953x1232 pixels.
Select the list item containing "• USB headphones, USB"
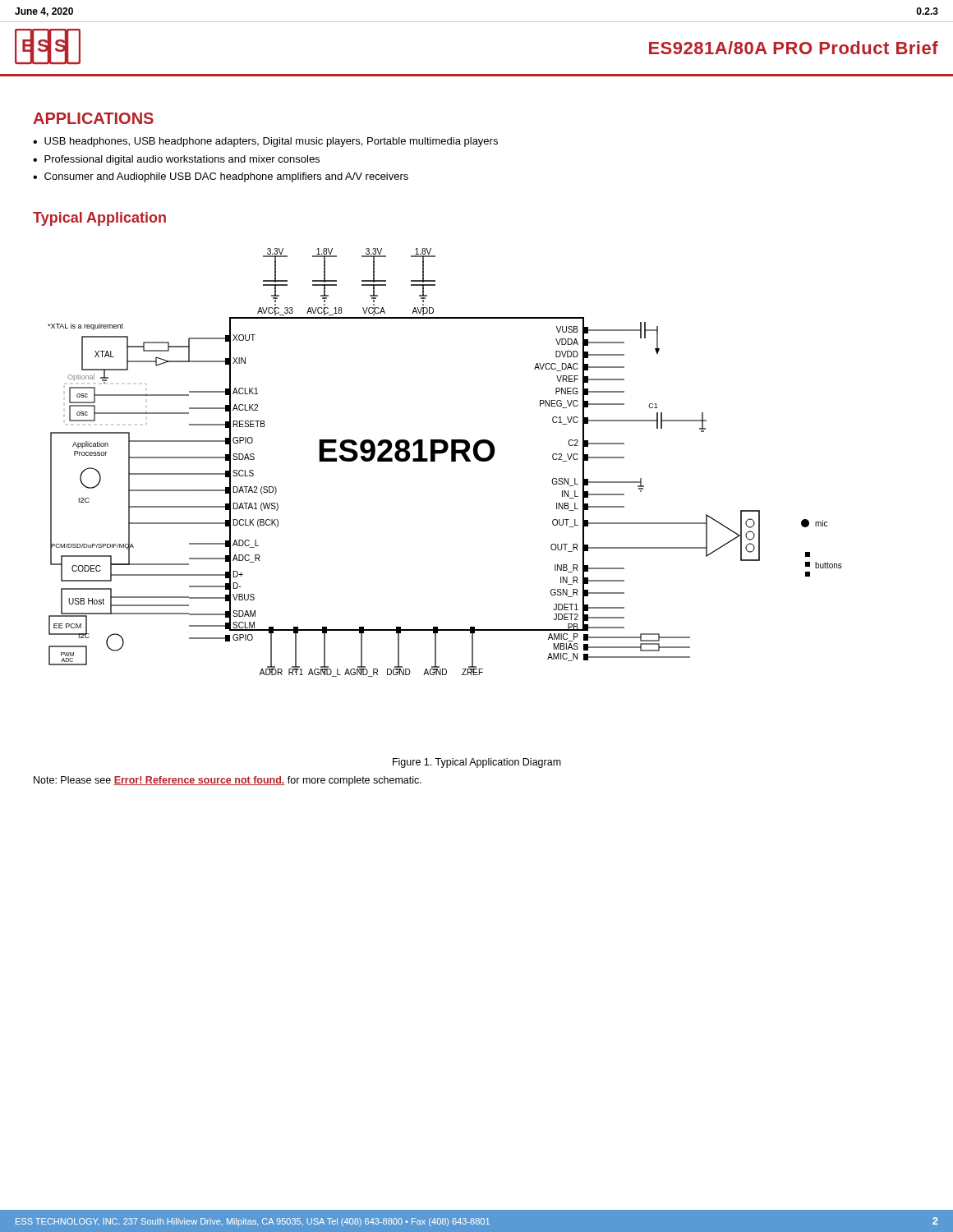(x=266, y=142)
